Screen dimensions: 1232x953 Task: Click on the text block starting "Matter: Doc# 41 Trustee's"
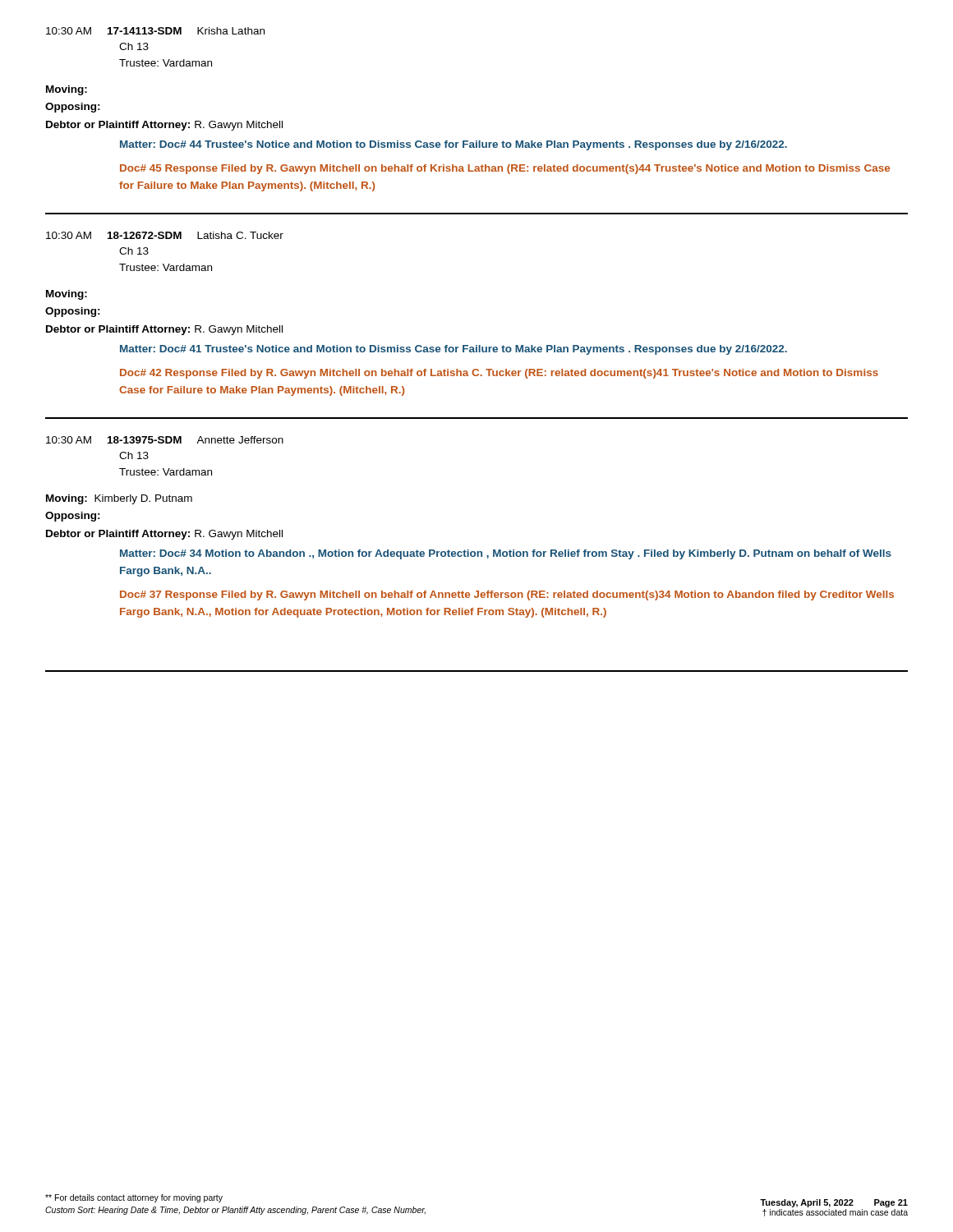[453, 349]
